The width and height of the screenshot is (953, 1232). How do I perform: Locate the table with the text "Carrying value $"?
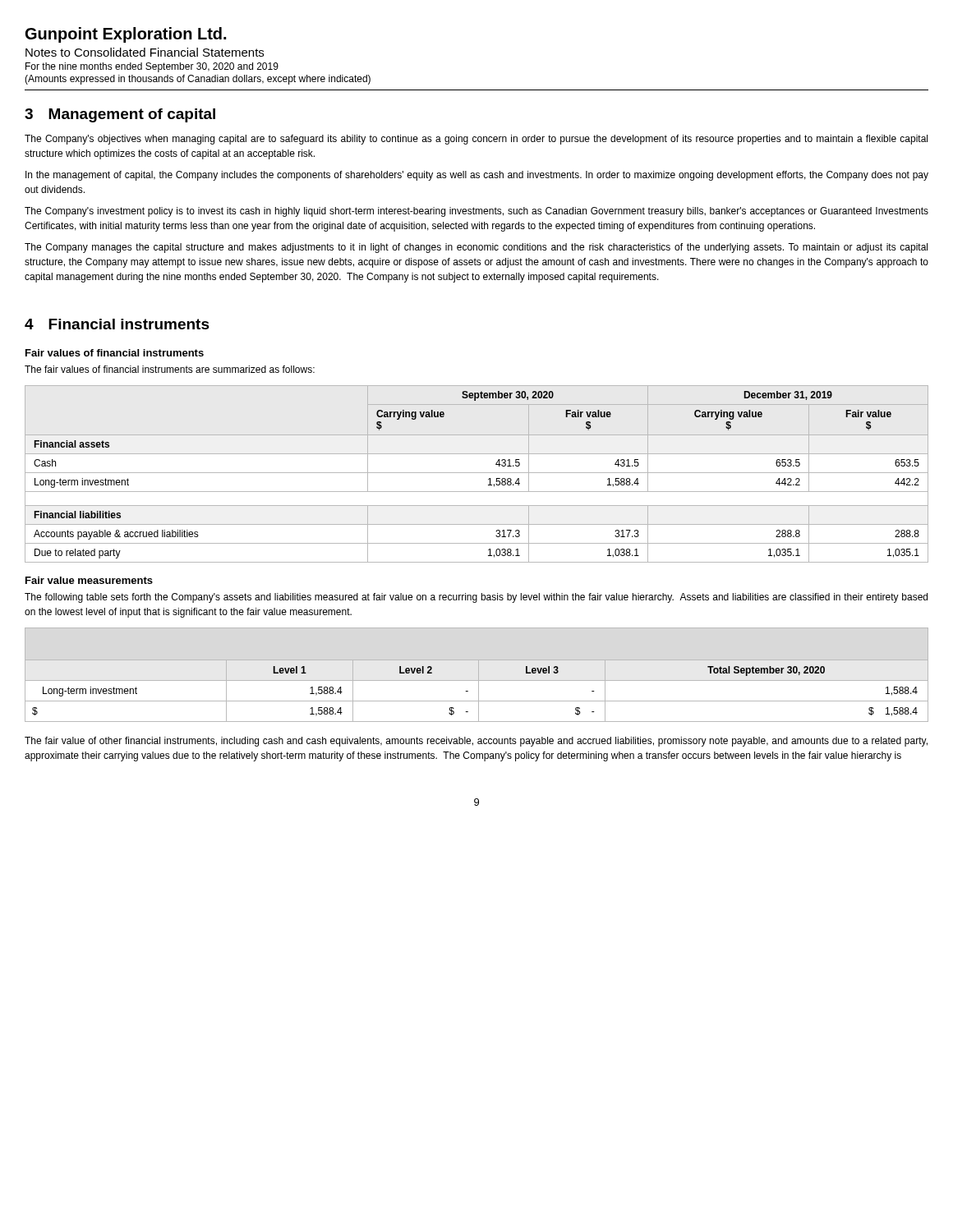[476, 474]
